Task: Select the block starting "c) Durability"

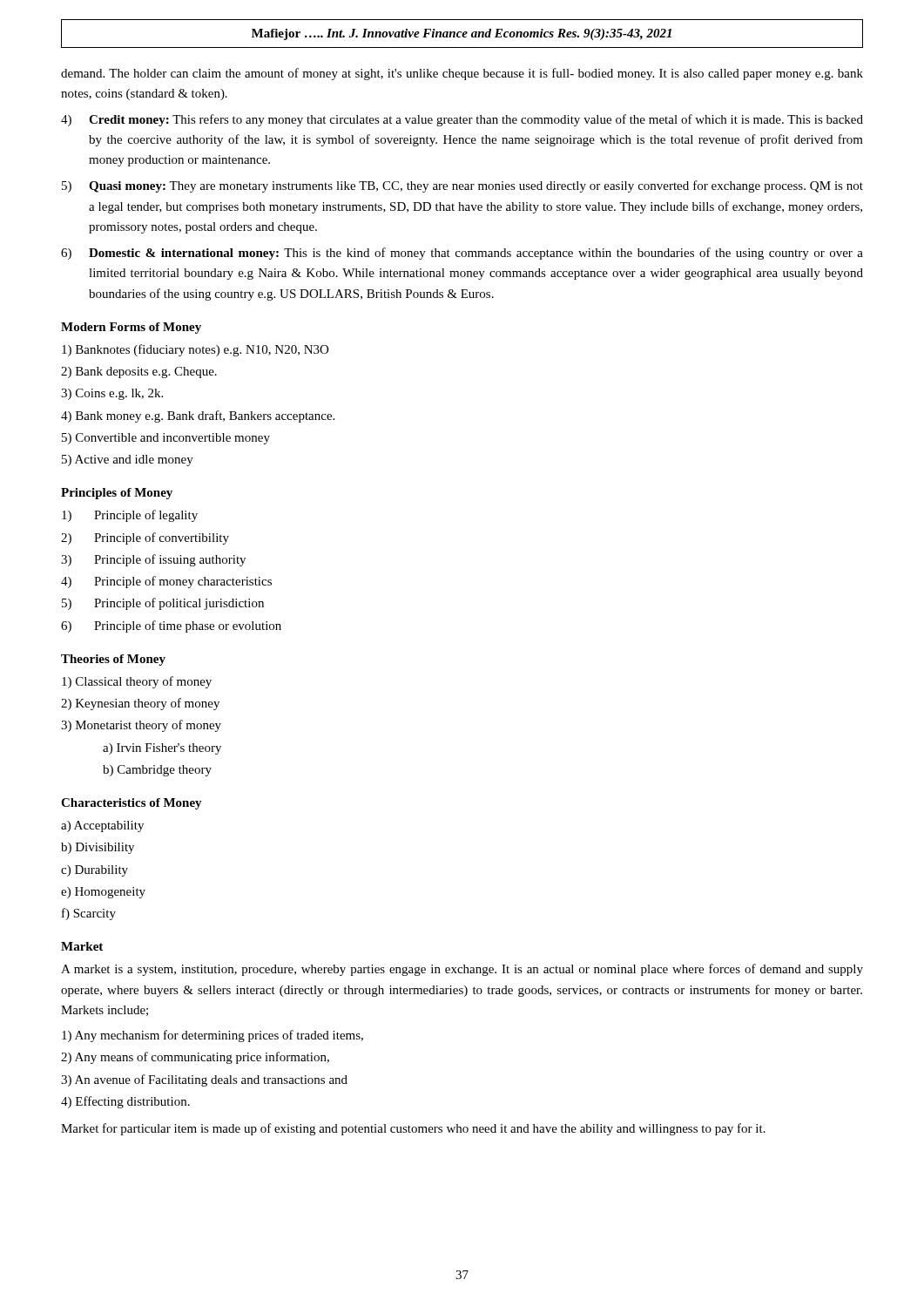Action: tap(95, 869)
